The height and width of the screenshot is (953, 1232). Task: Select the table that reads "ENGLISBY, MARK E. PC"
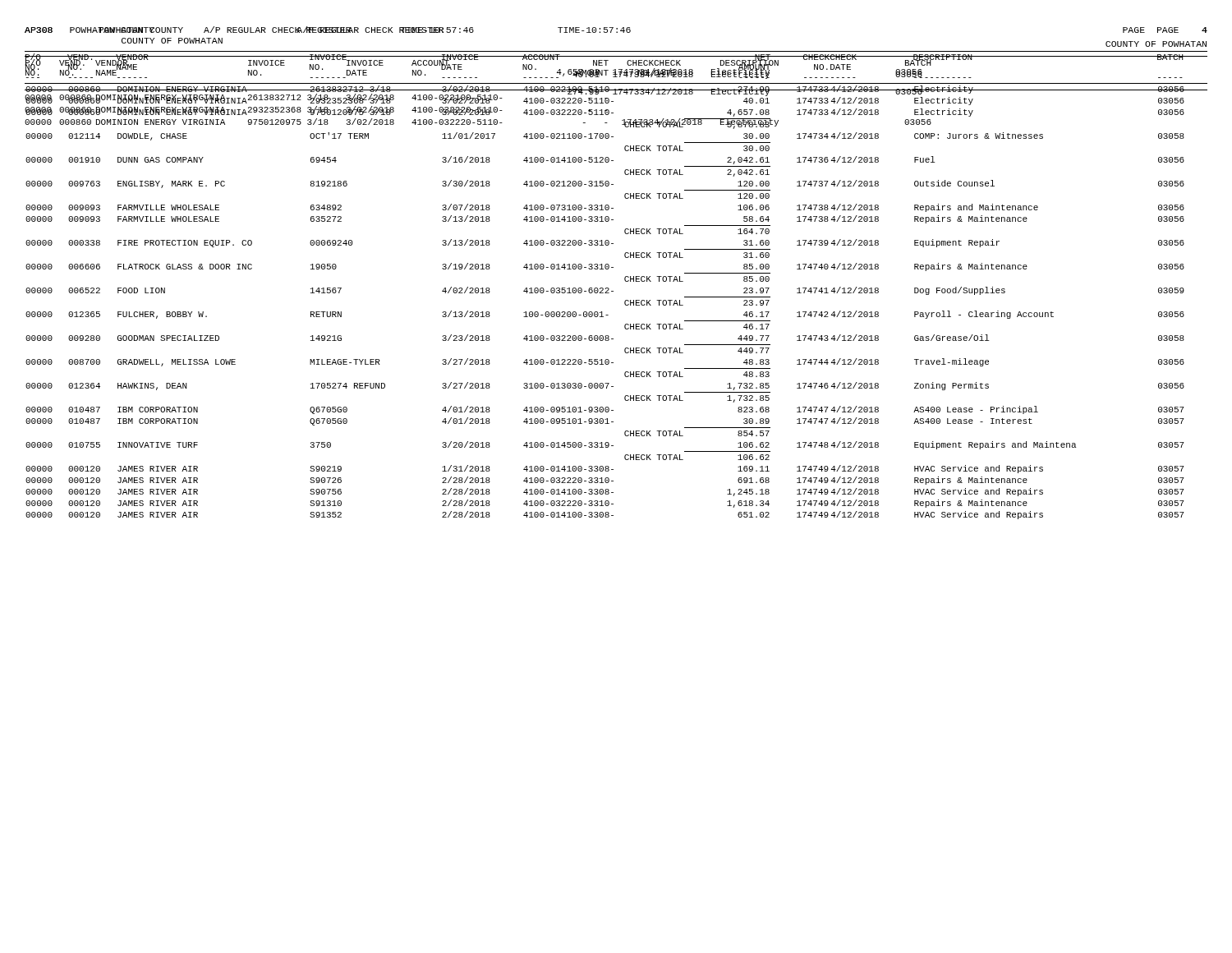[616, 286]
